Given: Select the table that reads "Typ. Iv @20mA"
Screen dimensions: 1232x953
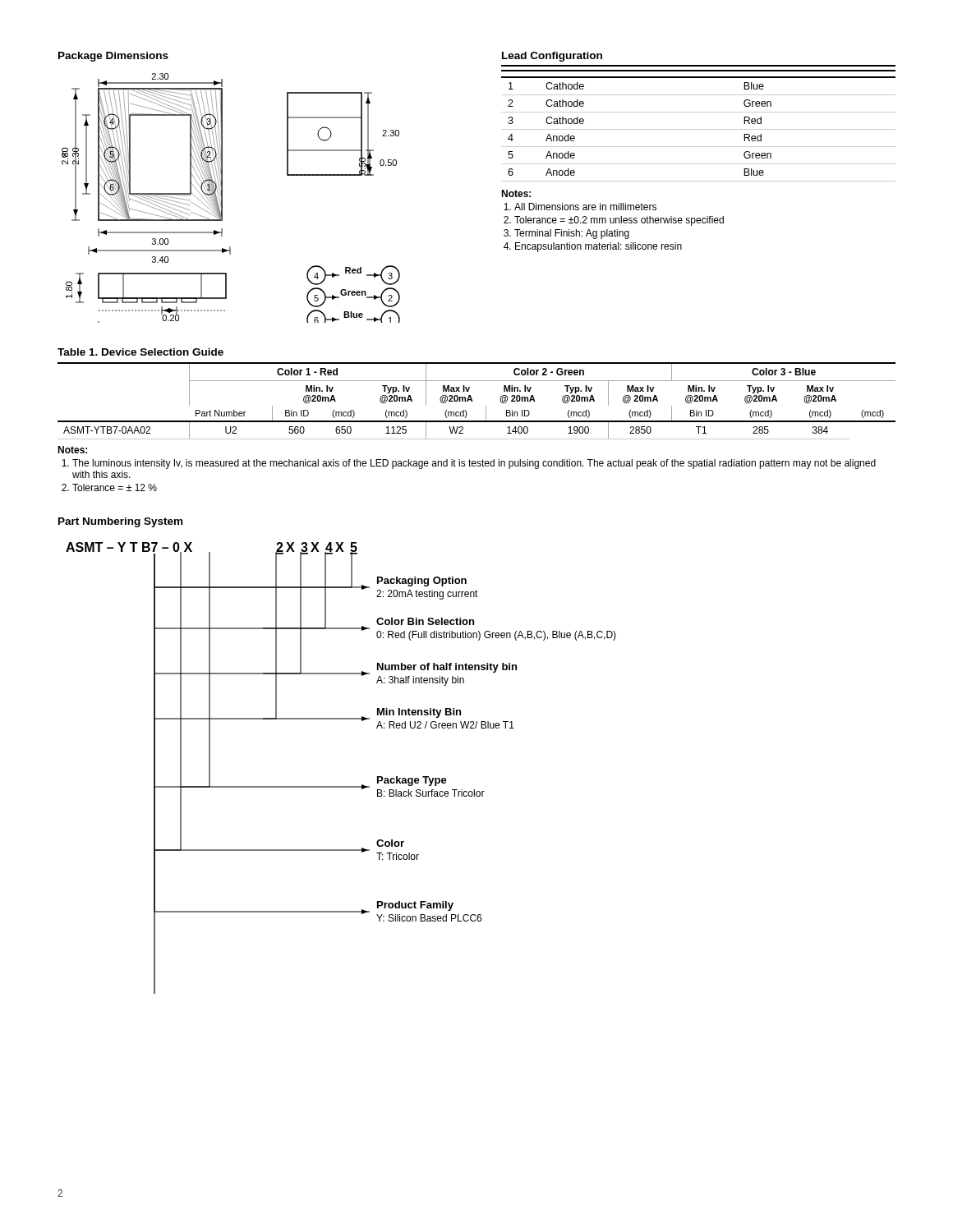Looking at the screenshot, I should 476,401.
